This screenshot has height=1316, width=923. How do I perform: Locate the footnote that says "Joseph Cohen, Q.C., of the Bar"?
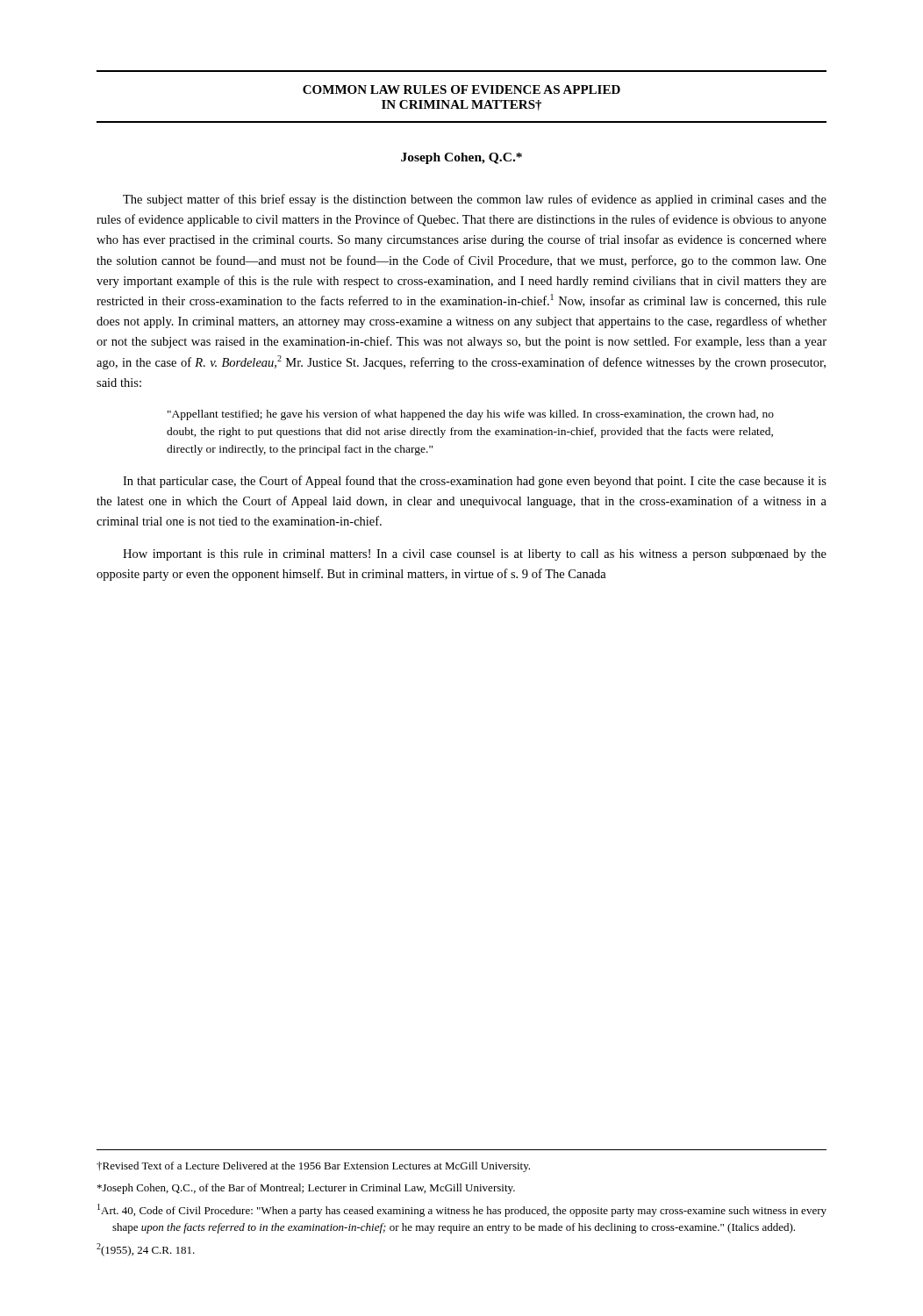click(x=462, y=1188)
